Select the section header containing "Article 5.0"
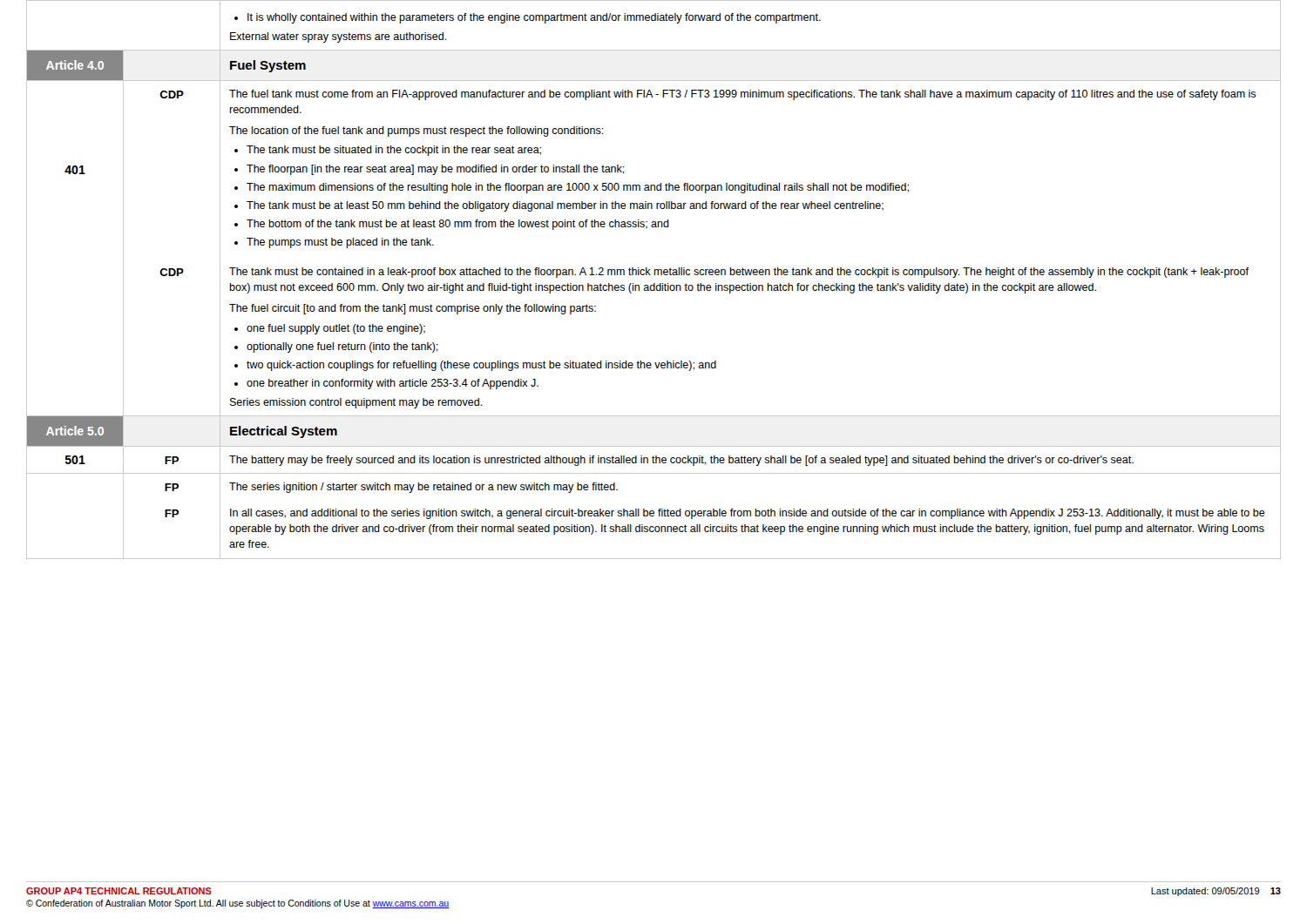The image size is (1307, 924). pyautogui.click(x=75, y=431)
